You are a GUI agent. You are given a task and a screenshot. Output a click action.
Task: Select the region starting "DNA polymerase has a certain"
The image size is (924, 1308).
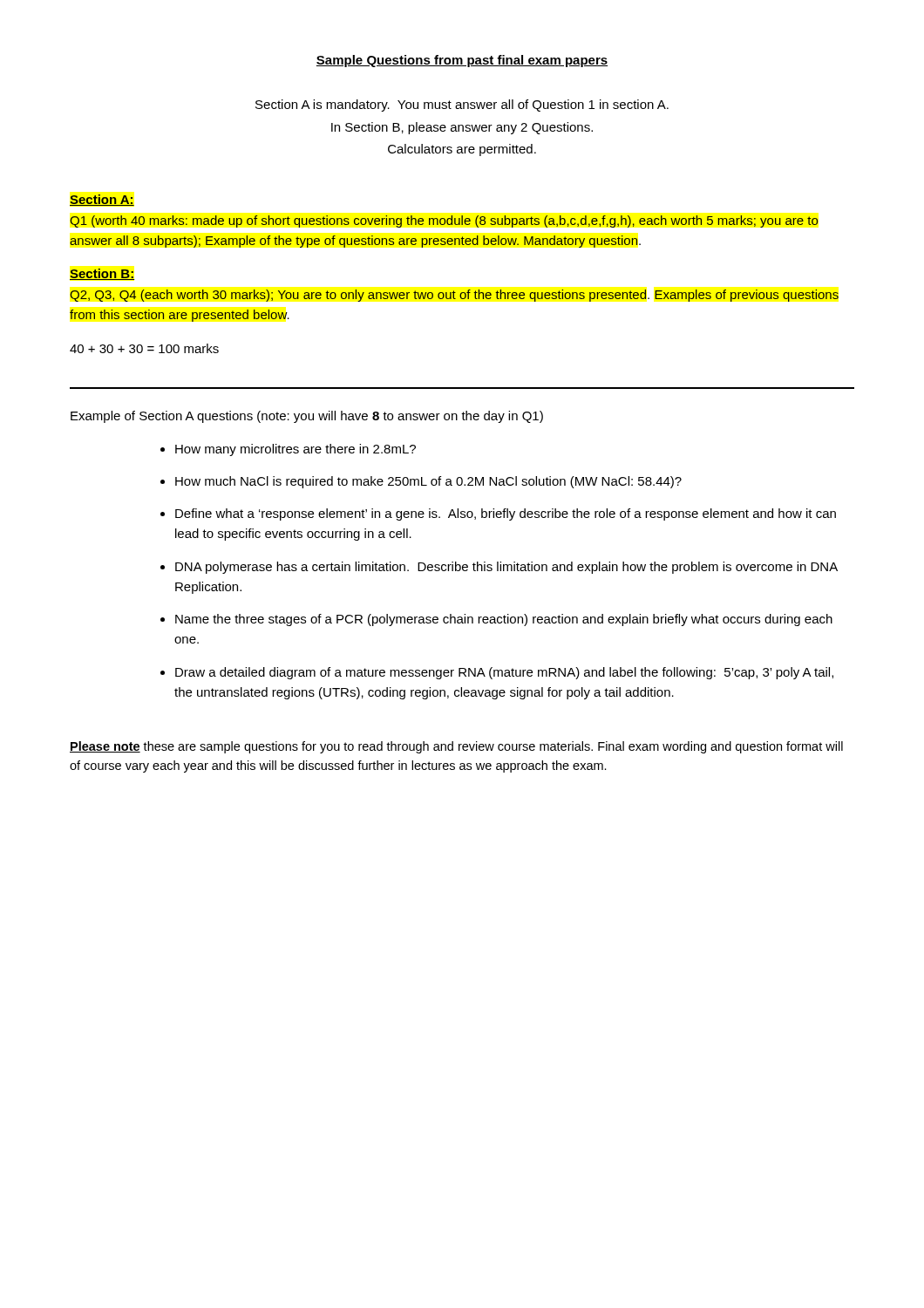506,576
